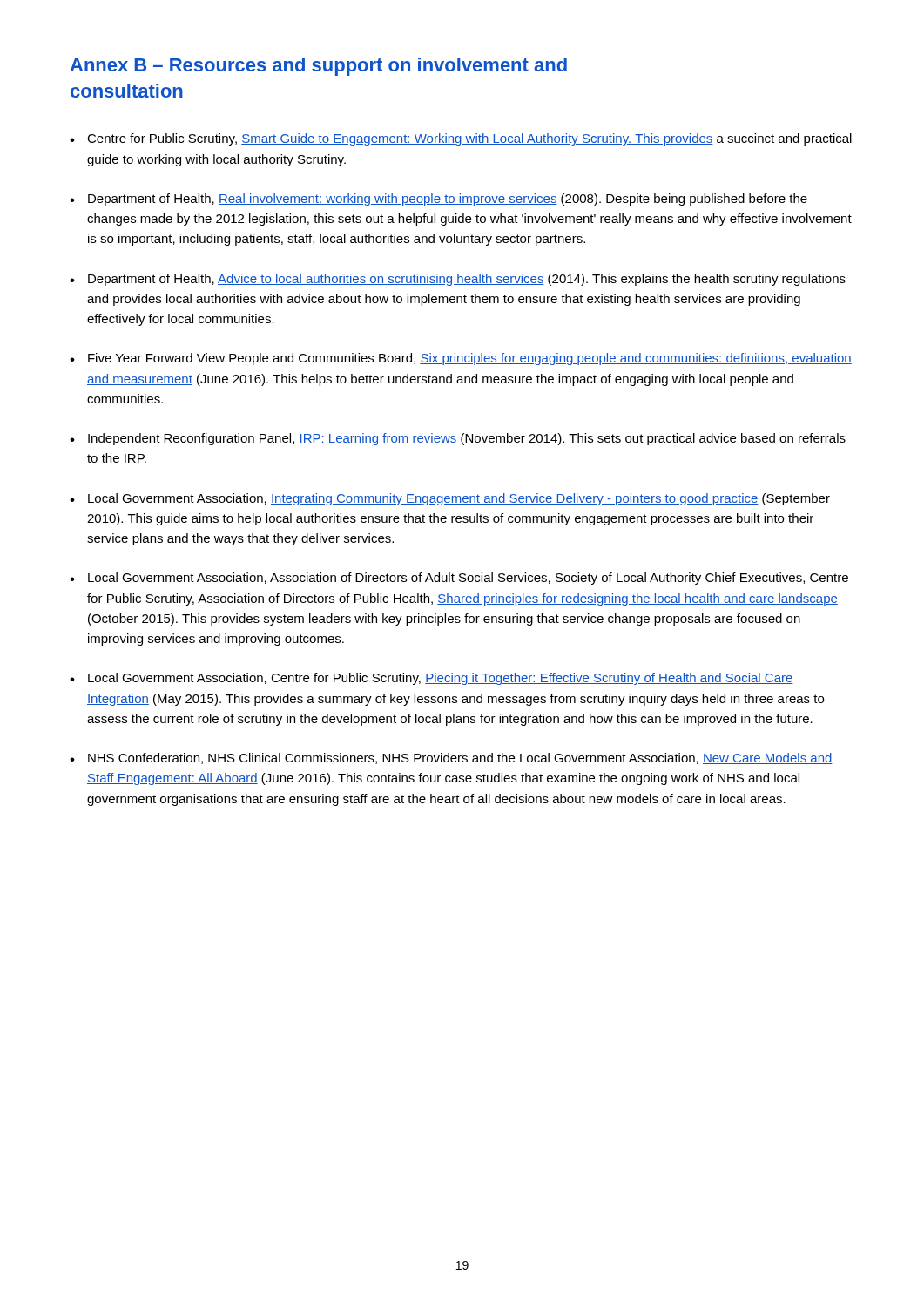924x1307 pixels.
Task: Locate the list item that says "Department of Health, Advice to local authorities on"
Action: (x=471, y=298)
